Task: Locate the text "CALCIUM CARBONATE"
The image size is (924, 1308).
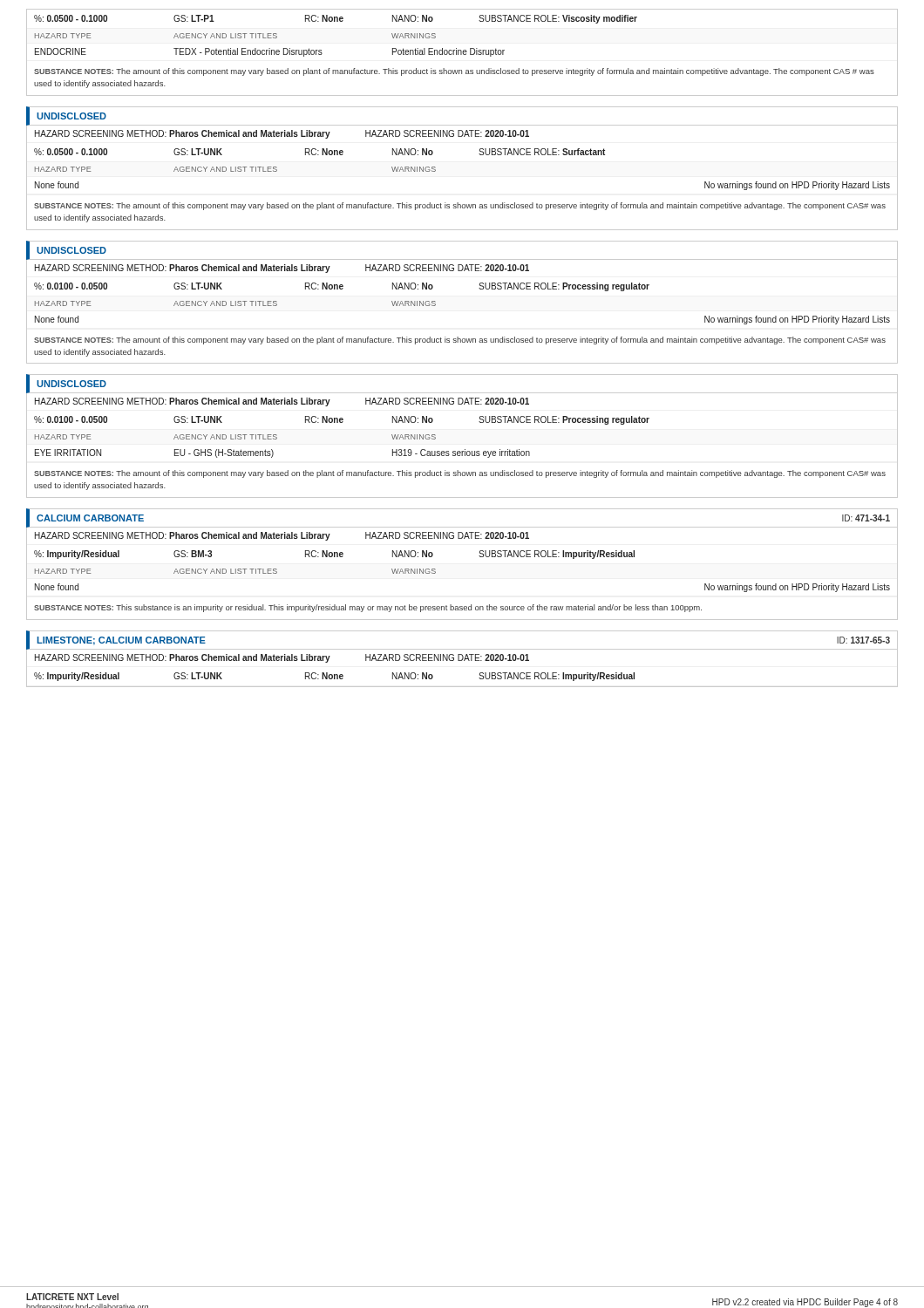Action: 90,518
